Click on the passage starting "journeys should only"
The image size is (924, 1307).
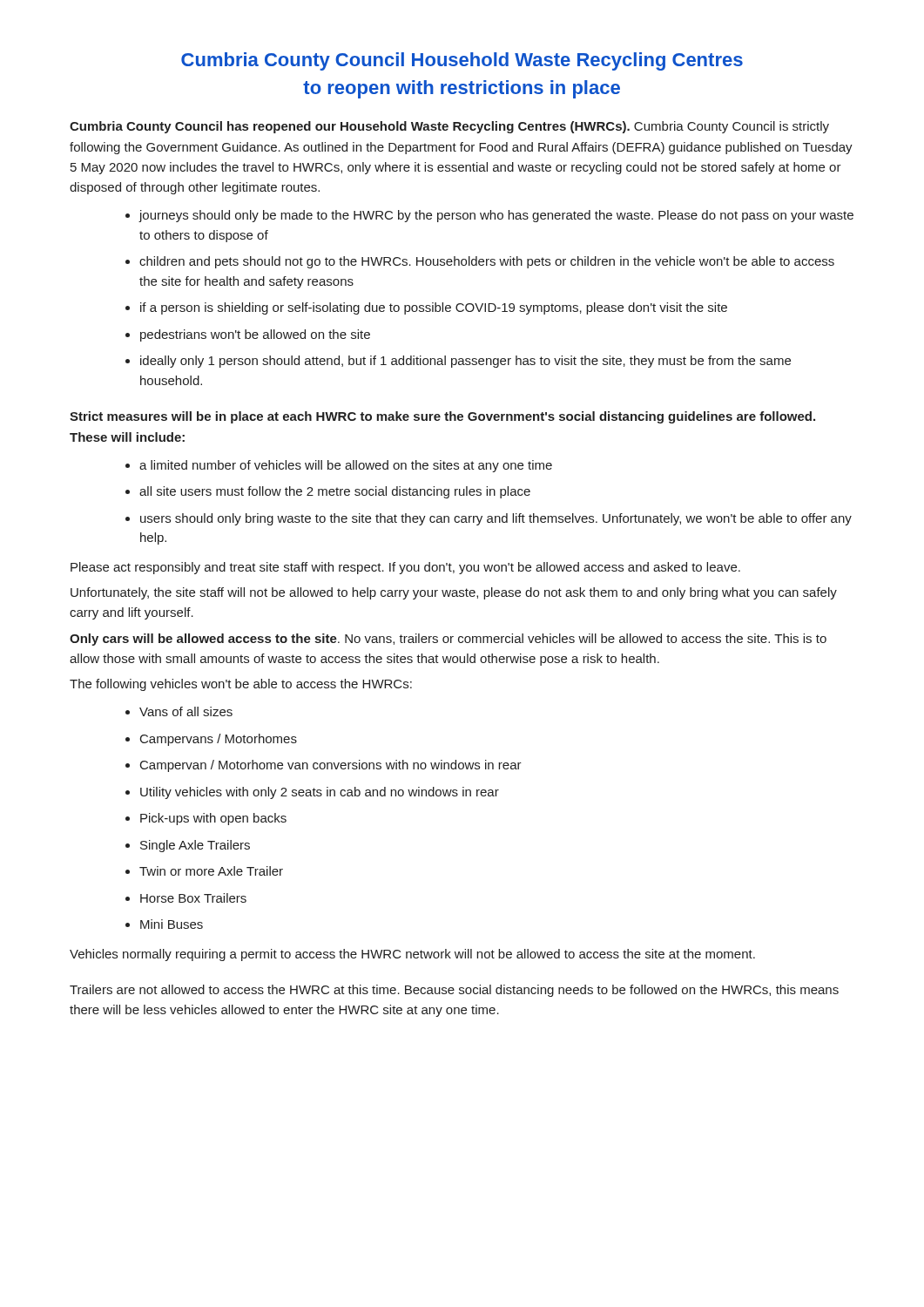point(497,225)
